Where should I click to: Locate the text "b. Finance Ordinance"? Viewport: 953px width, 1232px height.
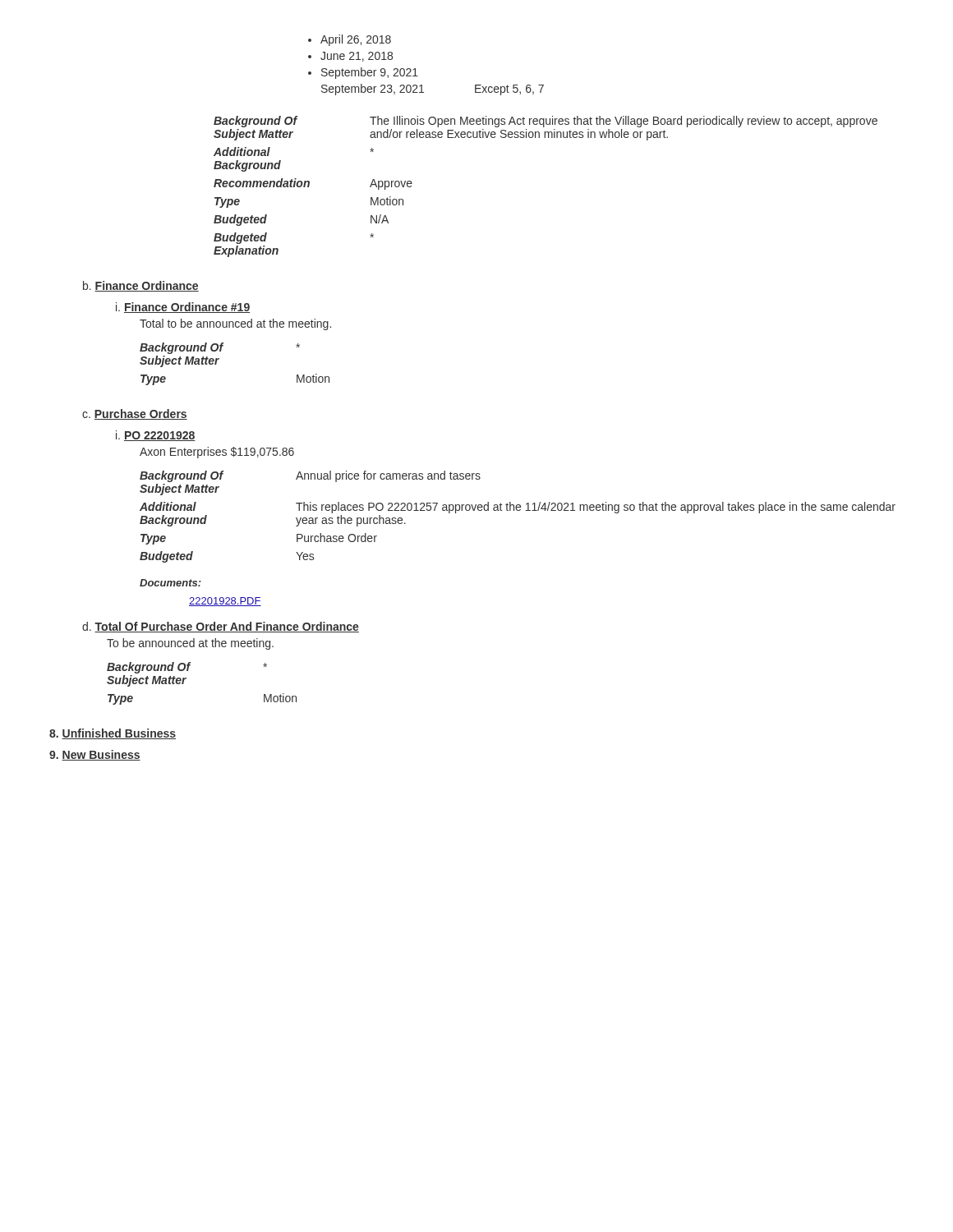point(140,286)
